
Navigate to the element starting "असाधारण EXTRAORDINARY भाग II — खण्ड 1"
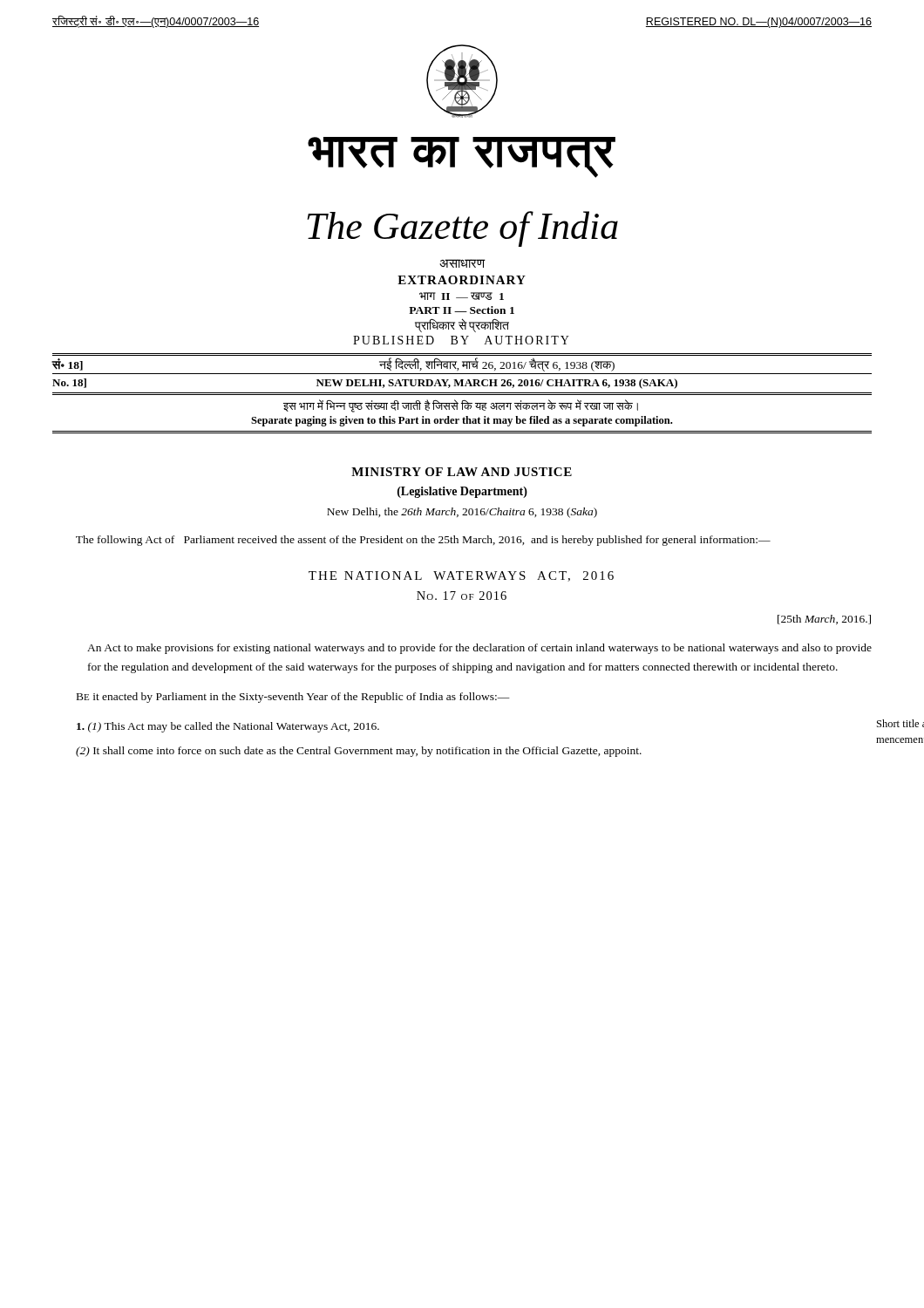pos(462,302)
